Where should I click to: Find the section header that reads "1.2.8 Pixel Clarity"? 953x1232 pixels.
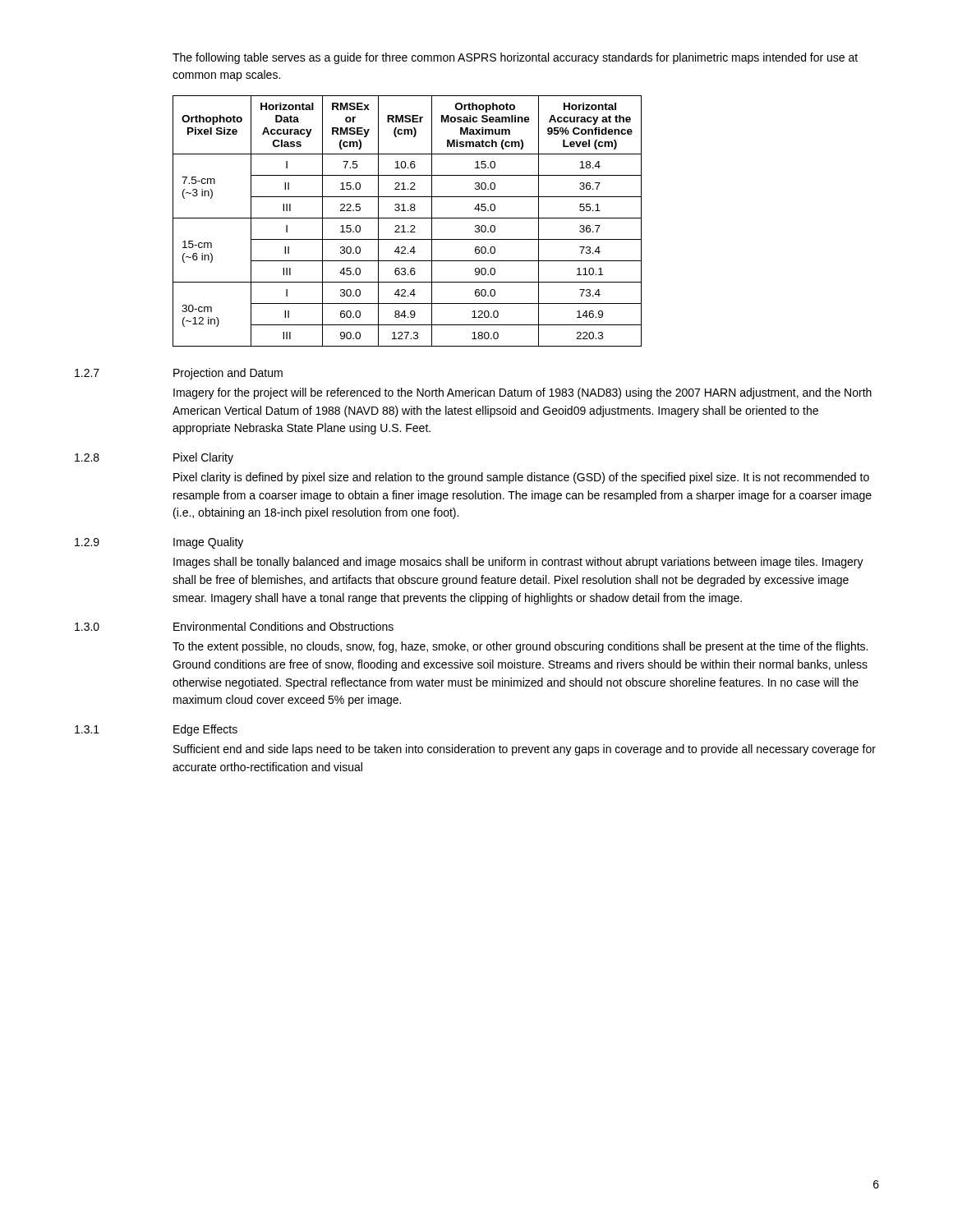(87, 458)
